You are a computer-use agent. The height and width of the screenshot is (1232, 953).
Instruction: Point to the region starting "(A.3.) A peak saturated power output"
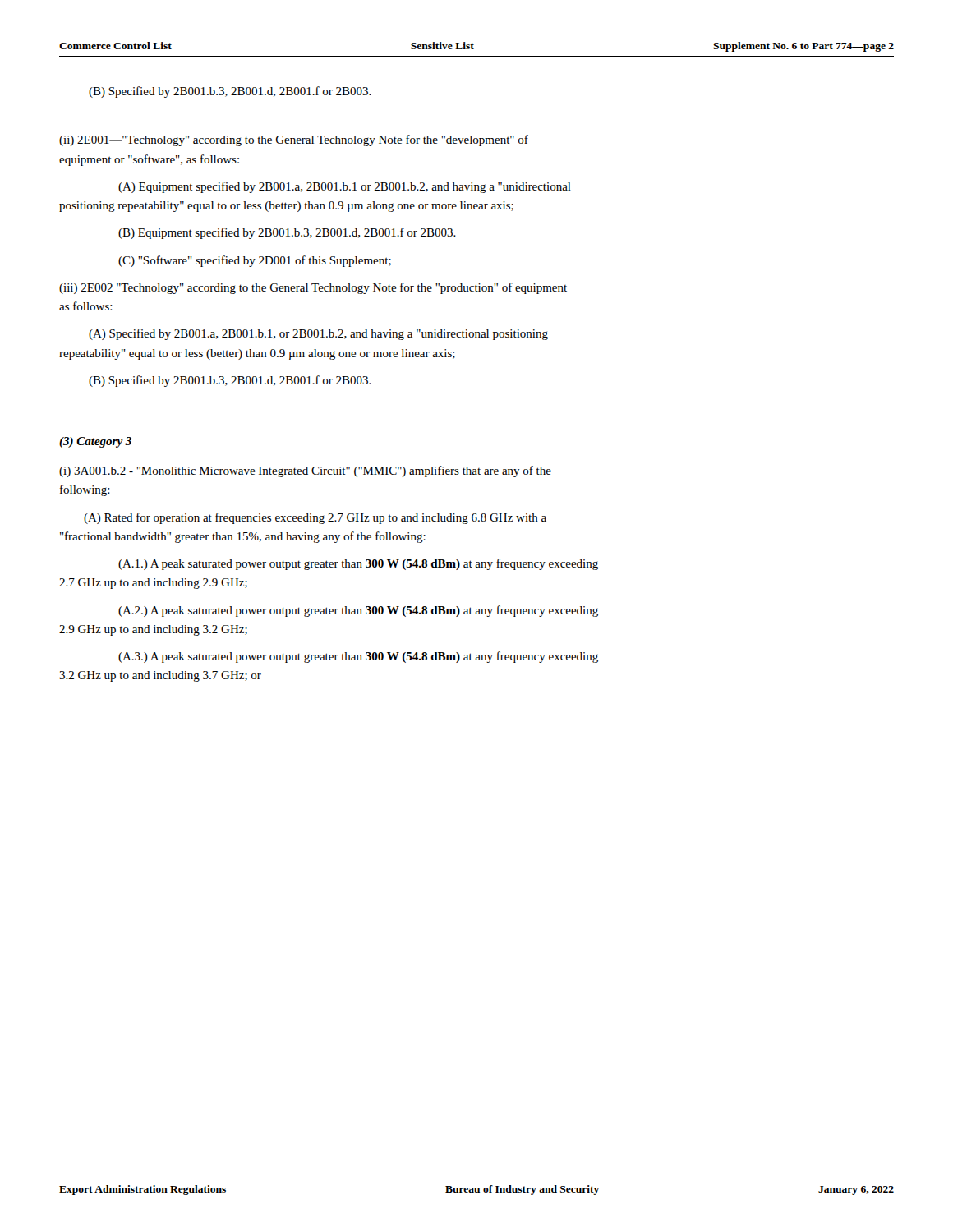358,656
